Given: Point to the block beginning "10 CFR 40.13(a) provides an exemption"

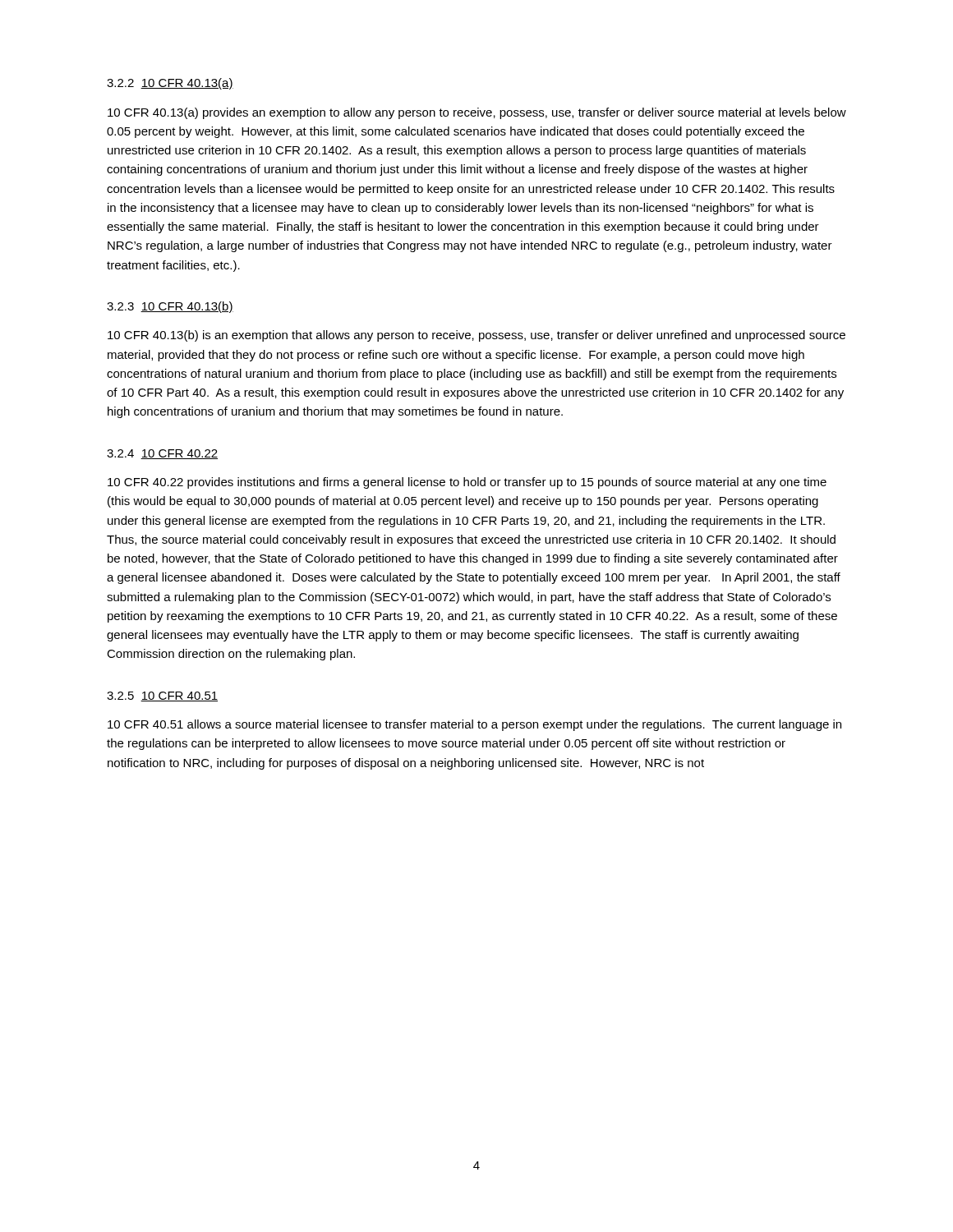Looking at the screenshot, I should tap(476, 188).
